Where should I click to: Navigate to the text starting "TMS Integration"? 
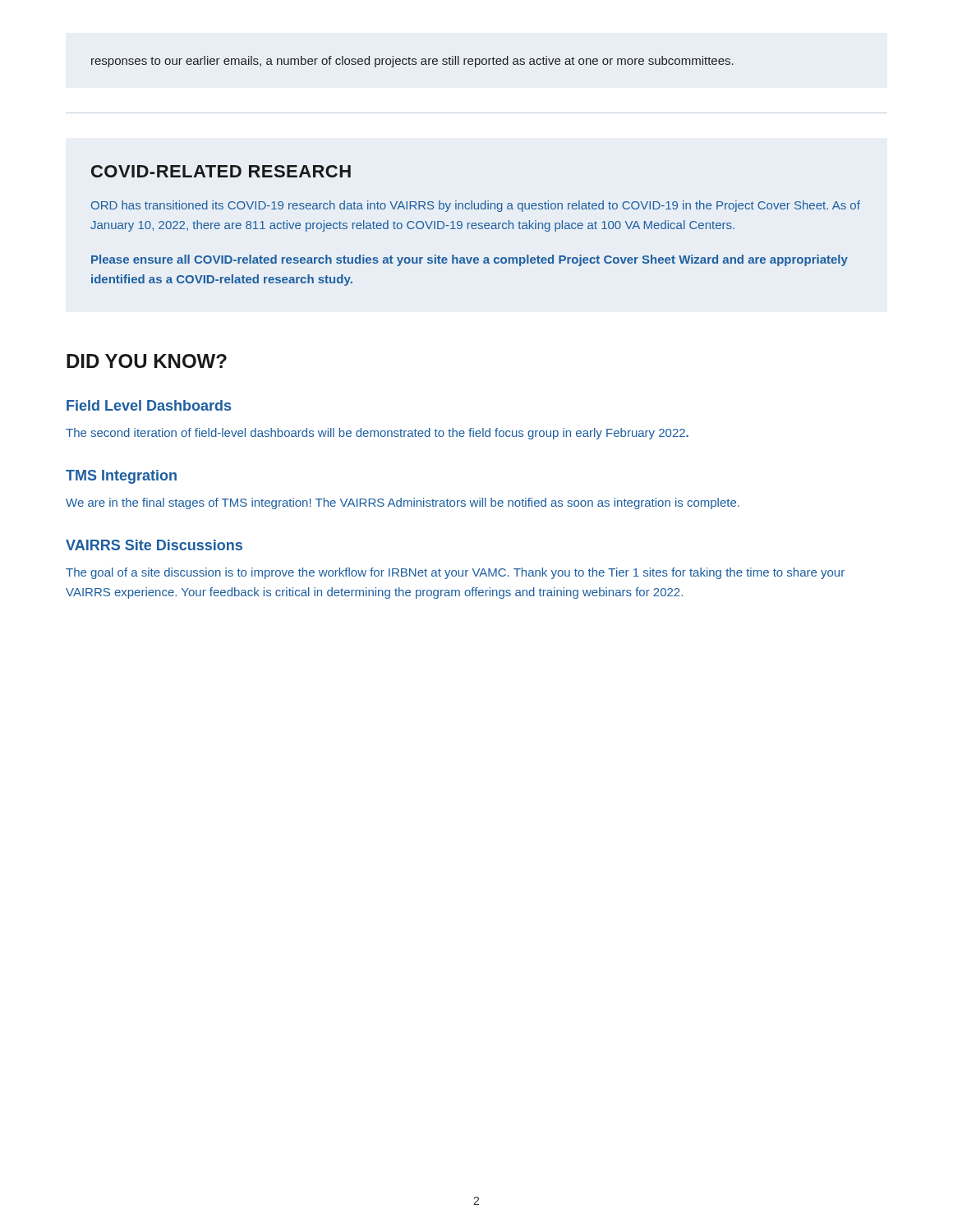(122, 476)
